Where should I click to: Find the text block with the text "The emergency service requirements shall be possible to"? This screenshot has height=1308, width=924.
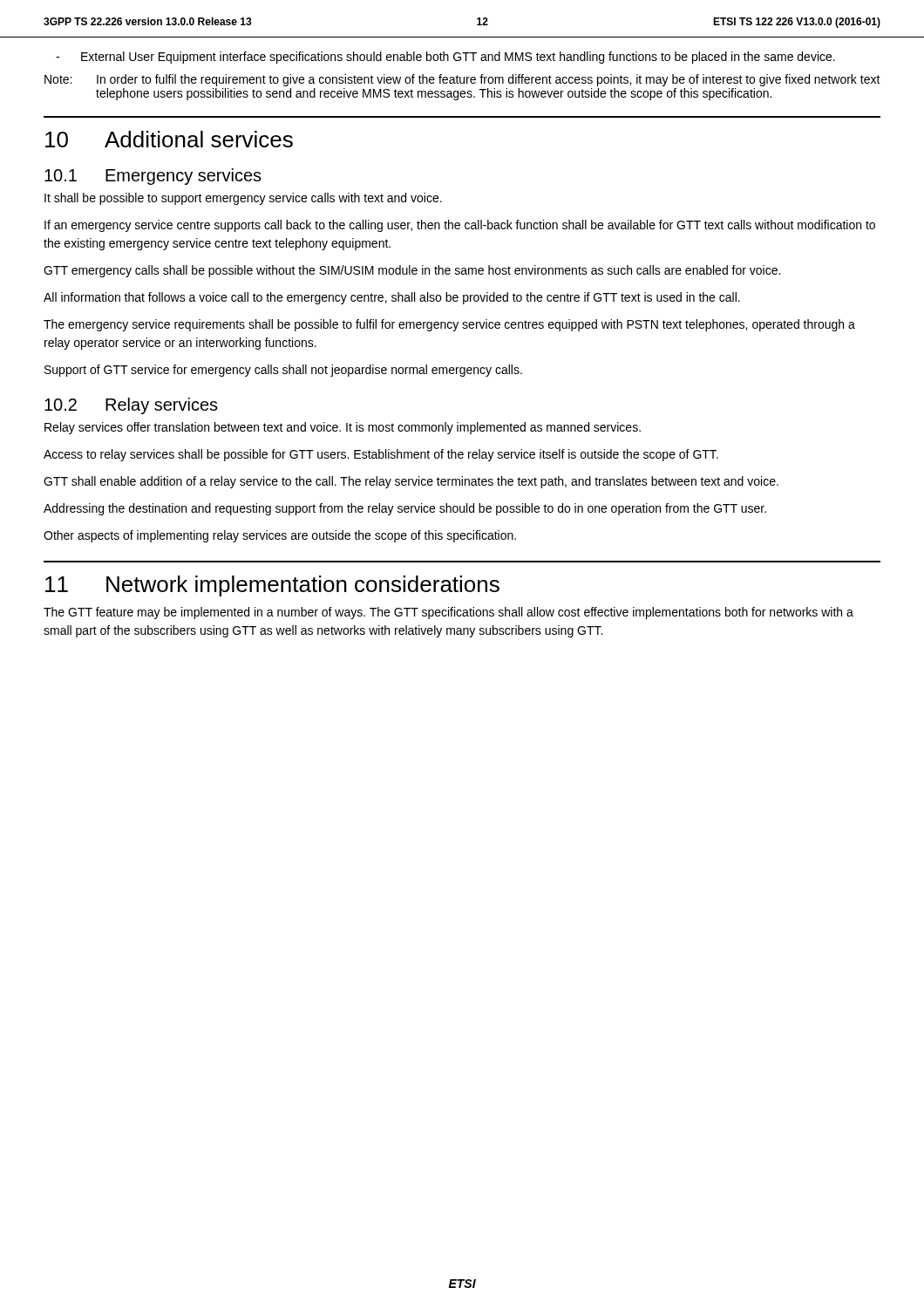point(449,334)
